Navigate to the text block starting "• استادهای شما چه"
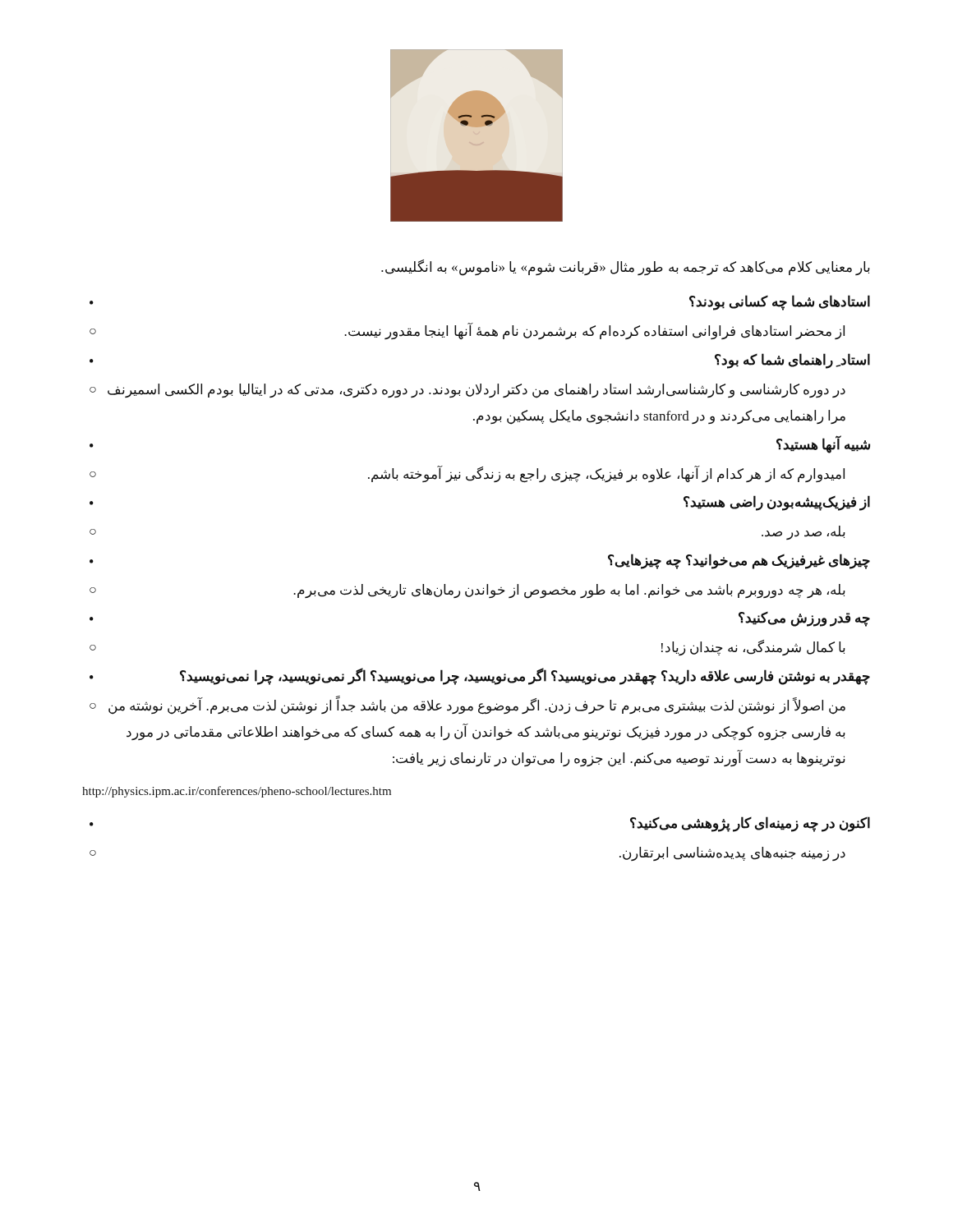 click(x=780, y=303)
